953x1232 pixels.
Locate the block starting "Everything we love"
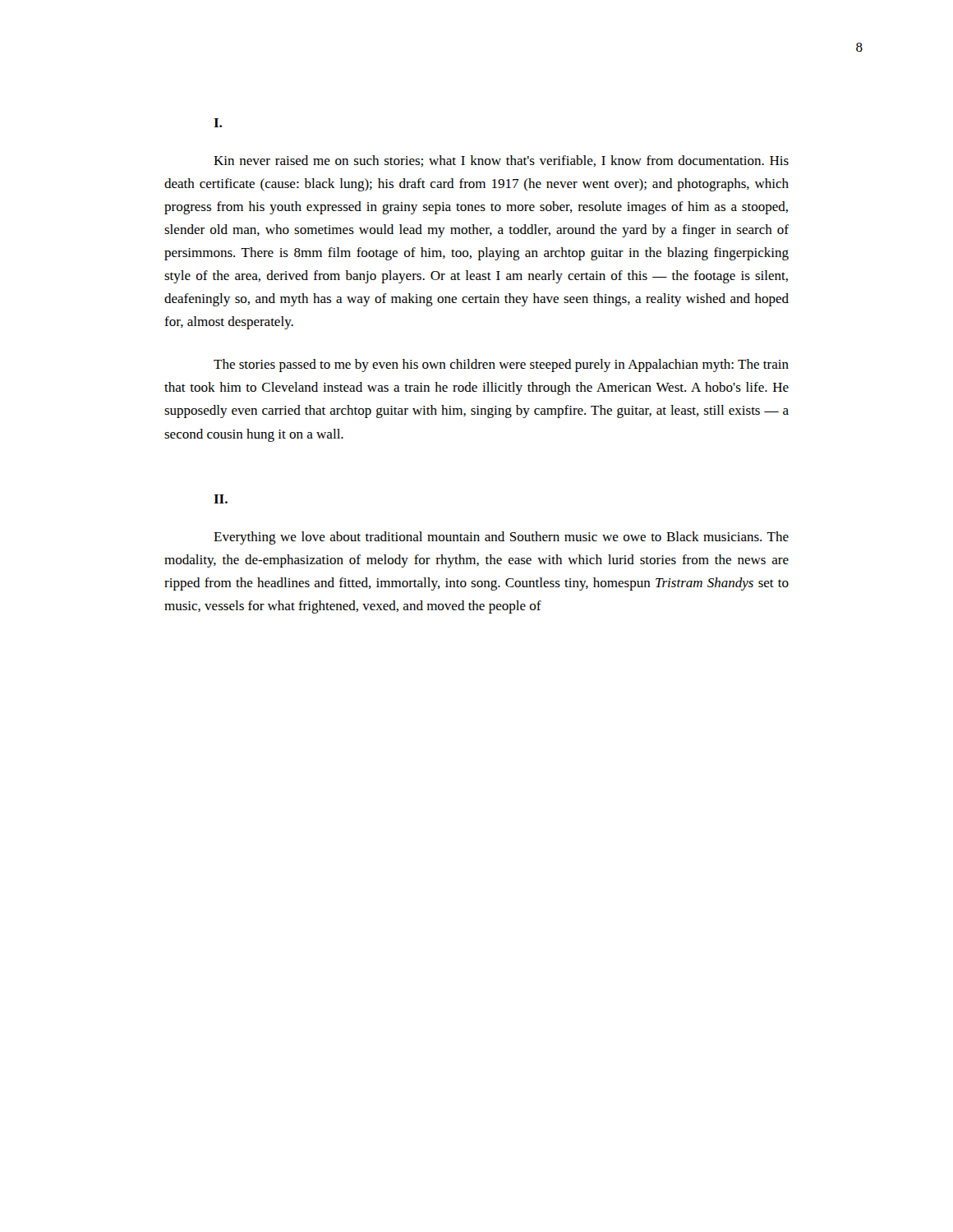point(476,571)
